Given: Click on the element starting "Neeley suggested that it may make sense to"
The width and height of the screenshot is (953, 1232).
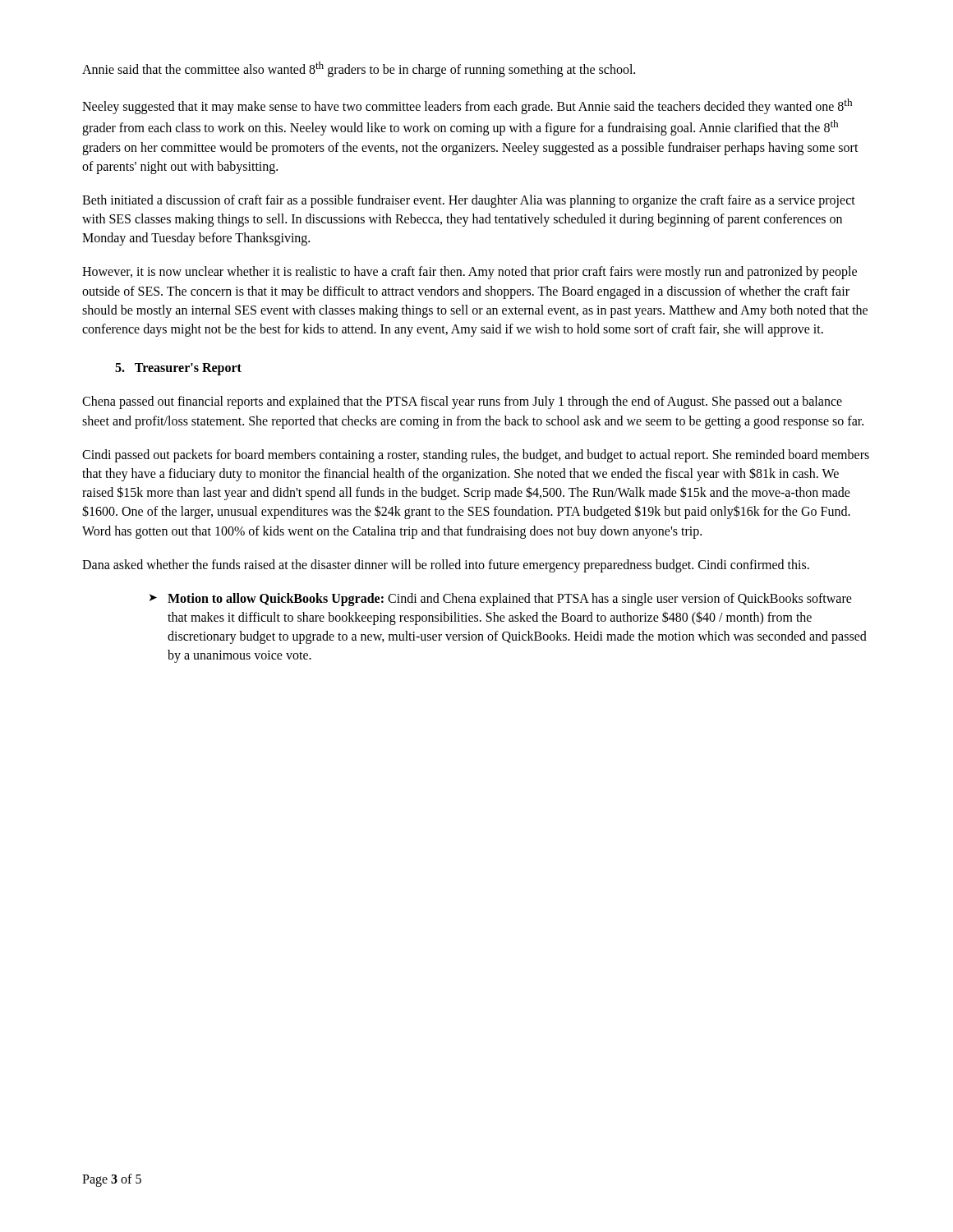Looking at the screenshot, I should [x=470, y=134].
